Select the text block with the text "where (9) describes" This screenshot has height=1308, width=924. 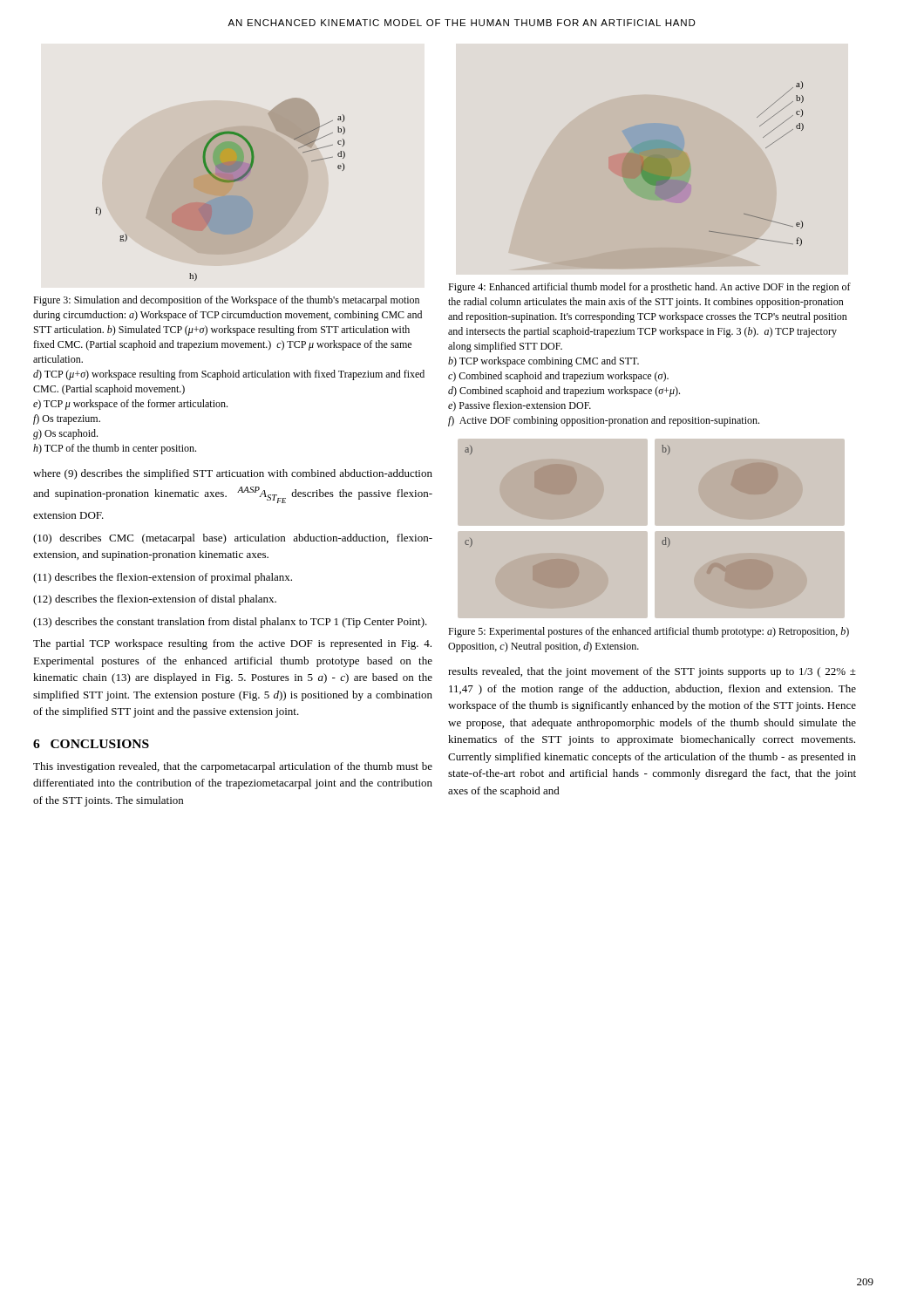[x=233, y=494]
